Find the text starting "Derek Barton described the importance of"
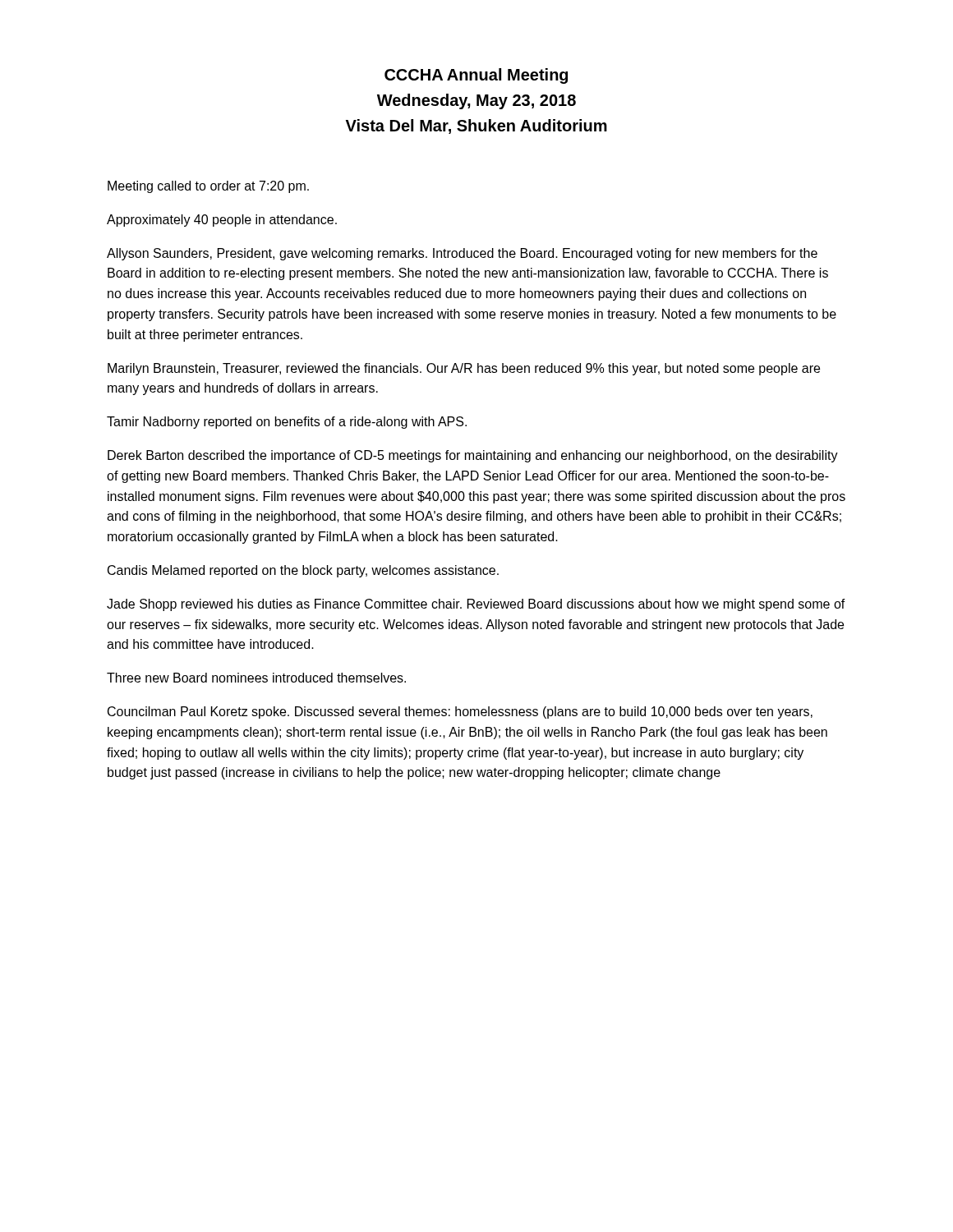The height and width of the screenshot is (1232, 953). [476, 496]
